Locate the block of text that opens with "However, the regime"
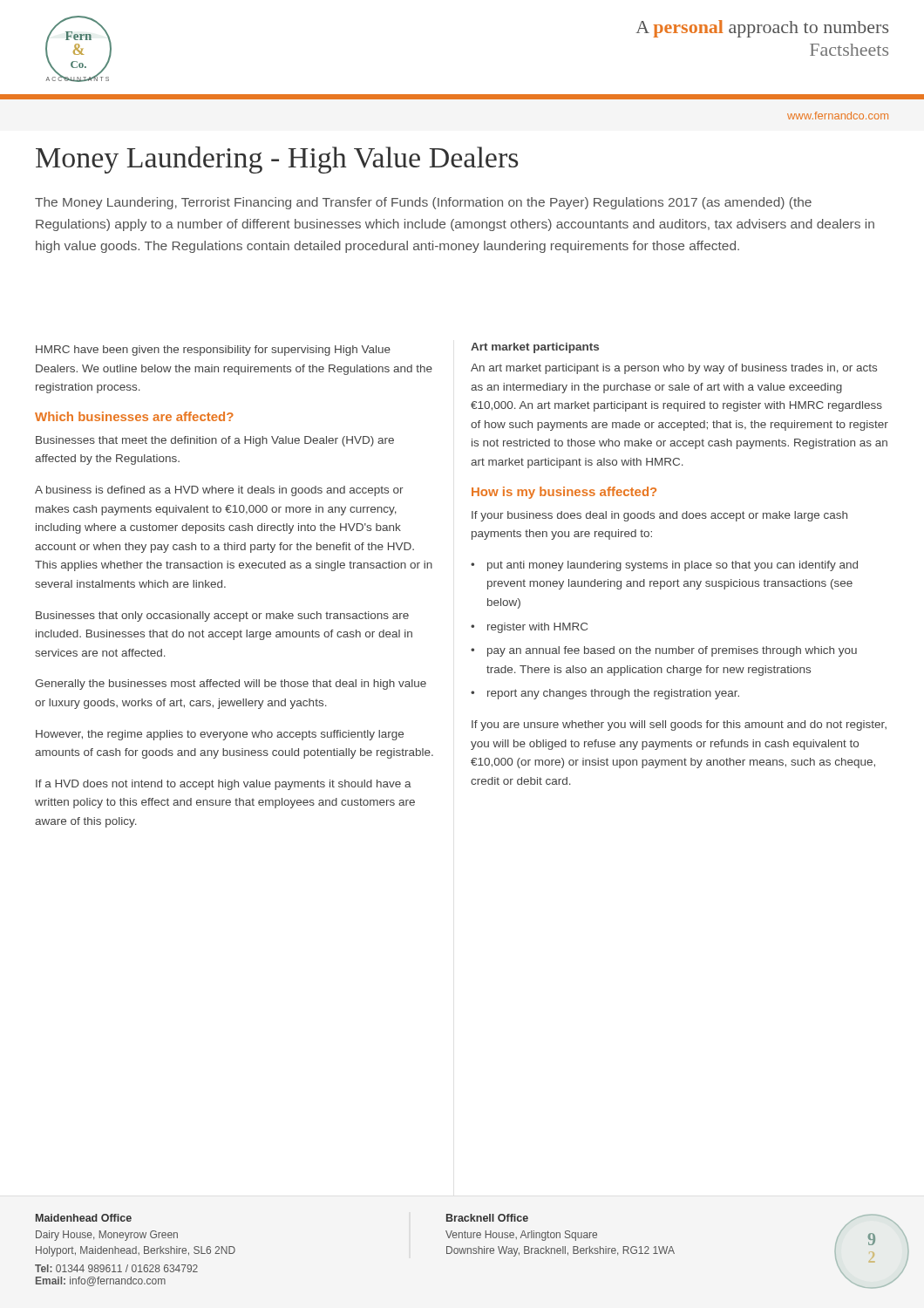This screenshot has height=1308, width=924. (x=235, y=743)
